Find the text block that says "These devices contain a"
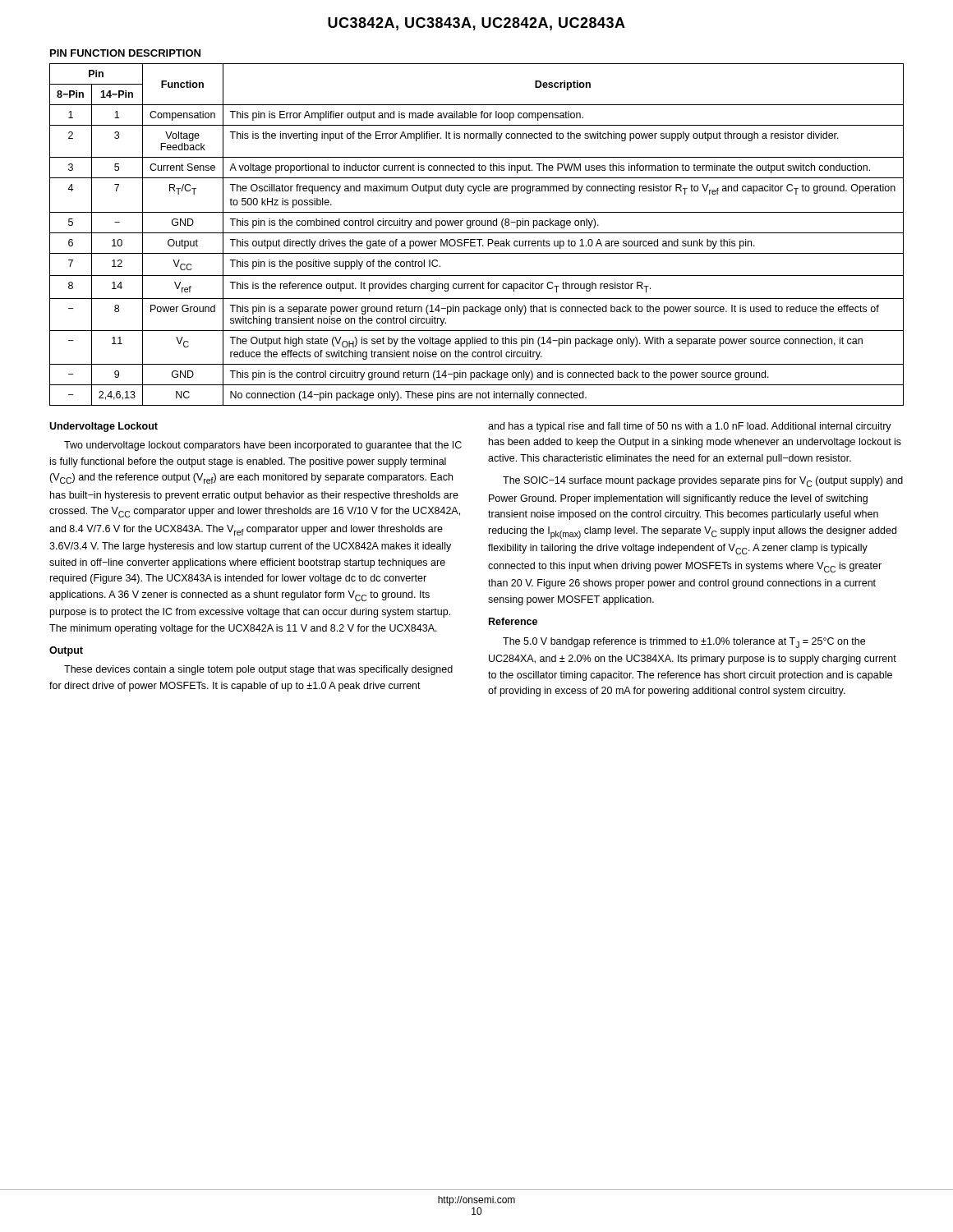The width and height of the screenshot is (953, 1232). pyautogui.click(x=251, y=678)
